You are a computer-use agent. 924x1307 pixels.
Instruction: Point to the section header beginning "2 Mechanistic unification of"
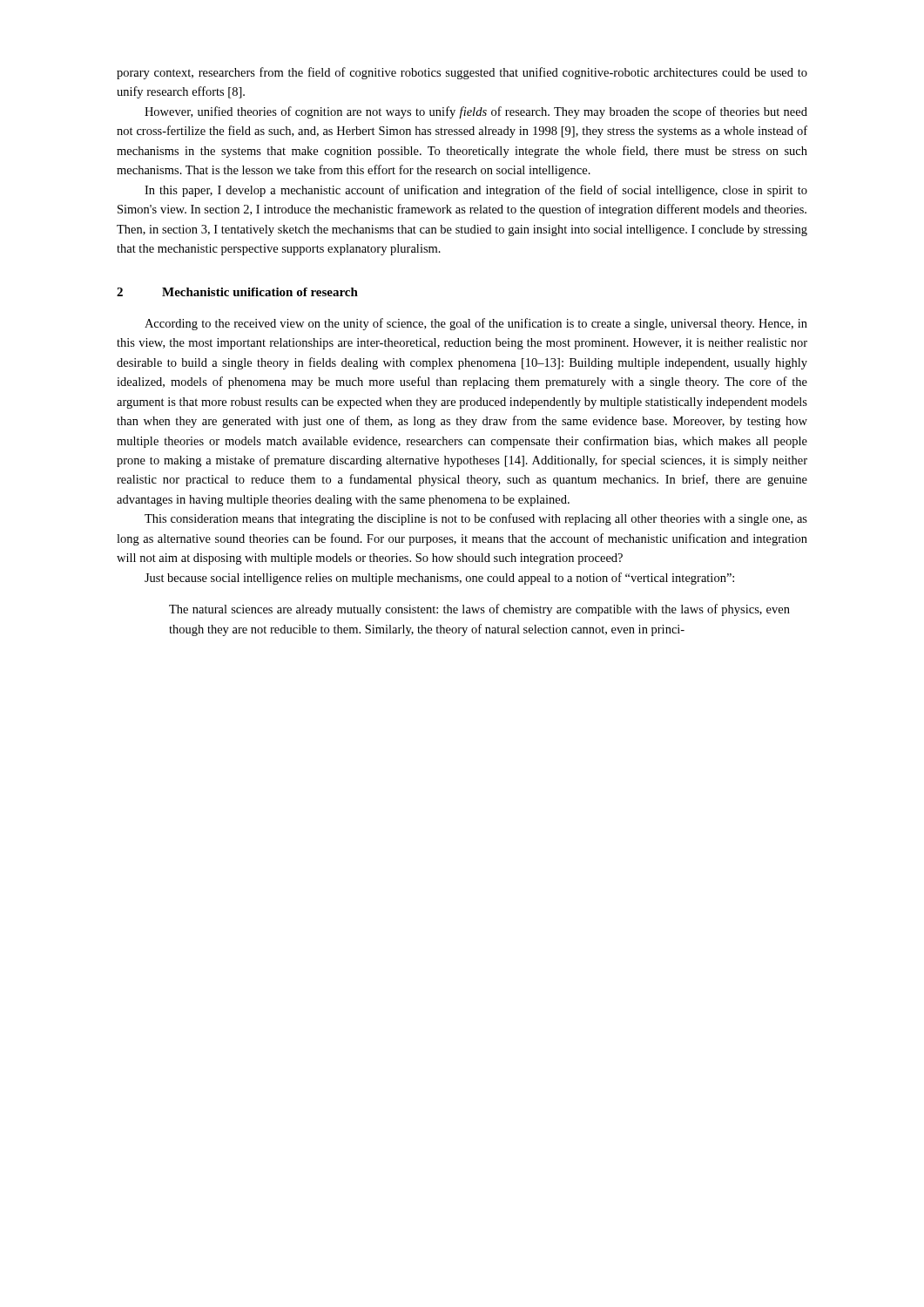tap(237, 292)
